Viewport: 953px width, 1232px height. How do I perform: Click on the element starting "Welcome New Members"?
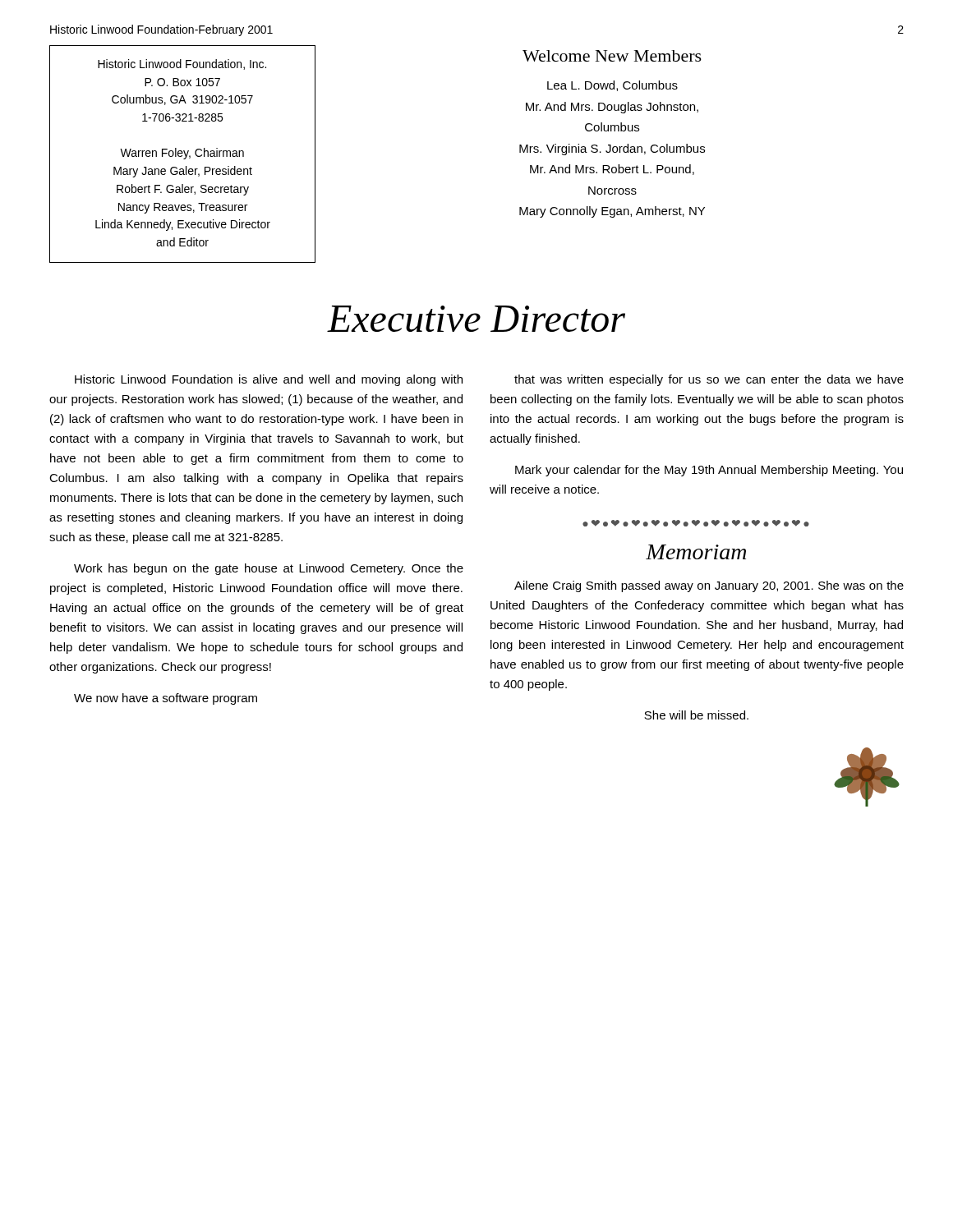pos(612,55)
